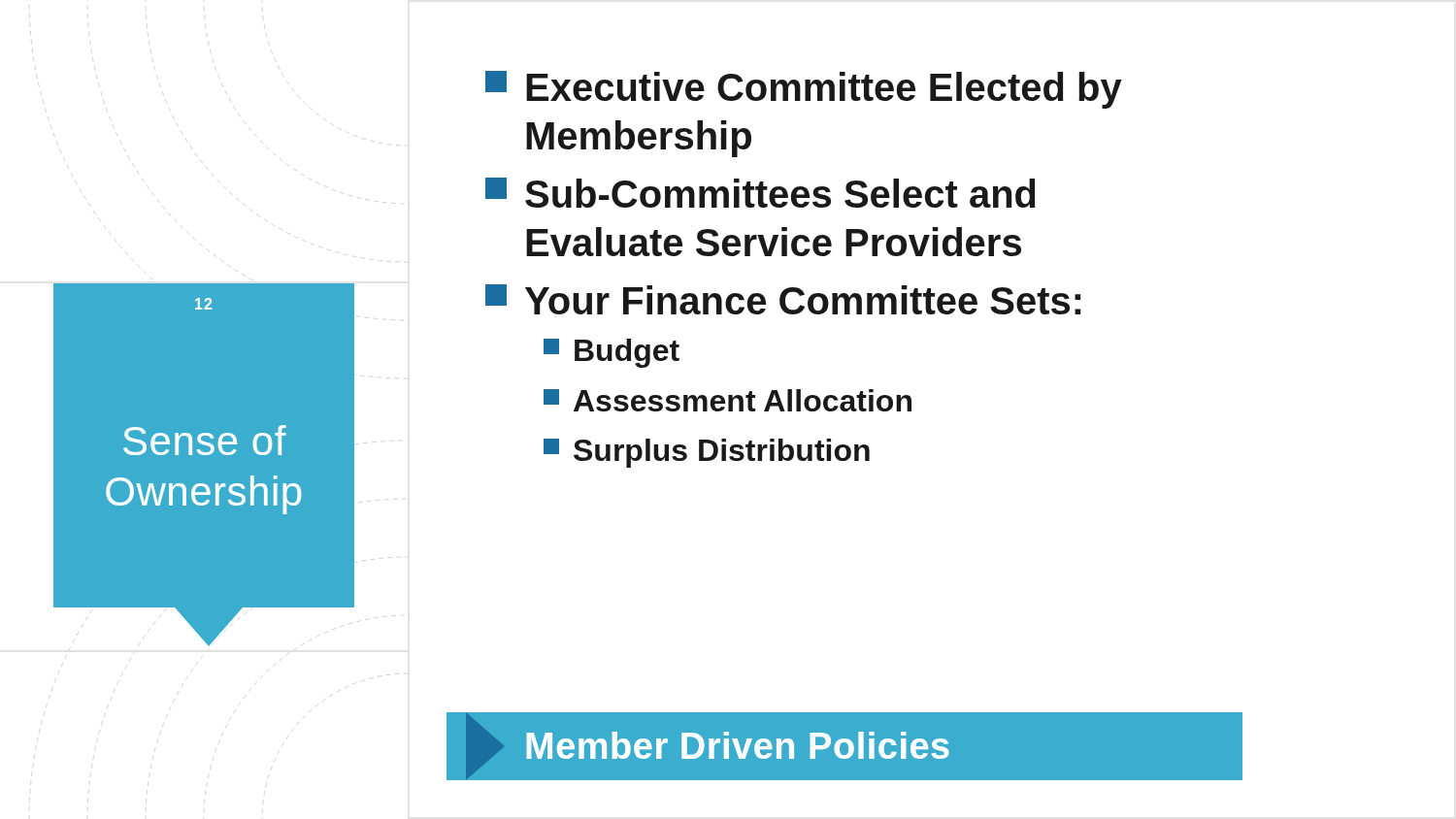Select the list item with the text "Executive Committee Elected byMembership"
This screenshot has height=819, width=1456.
[x=804, y=112]
